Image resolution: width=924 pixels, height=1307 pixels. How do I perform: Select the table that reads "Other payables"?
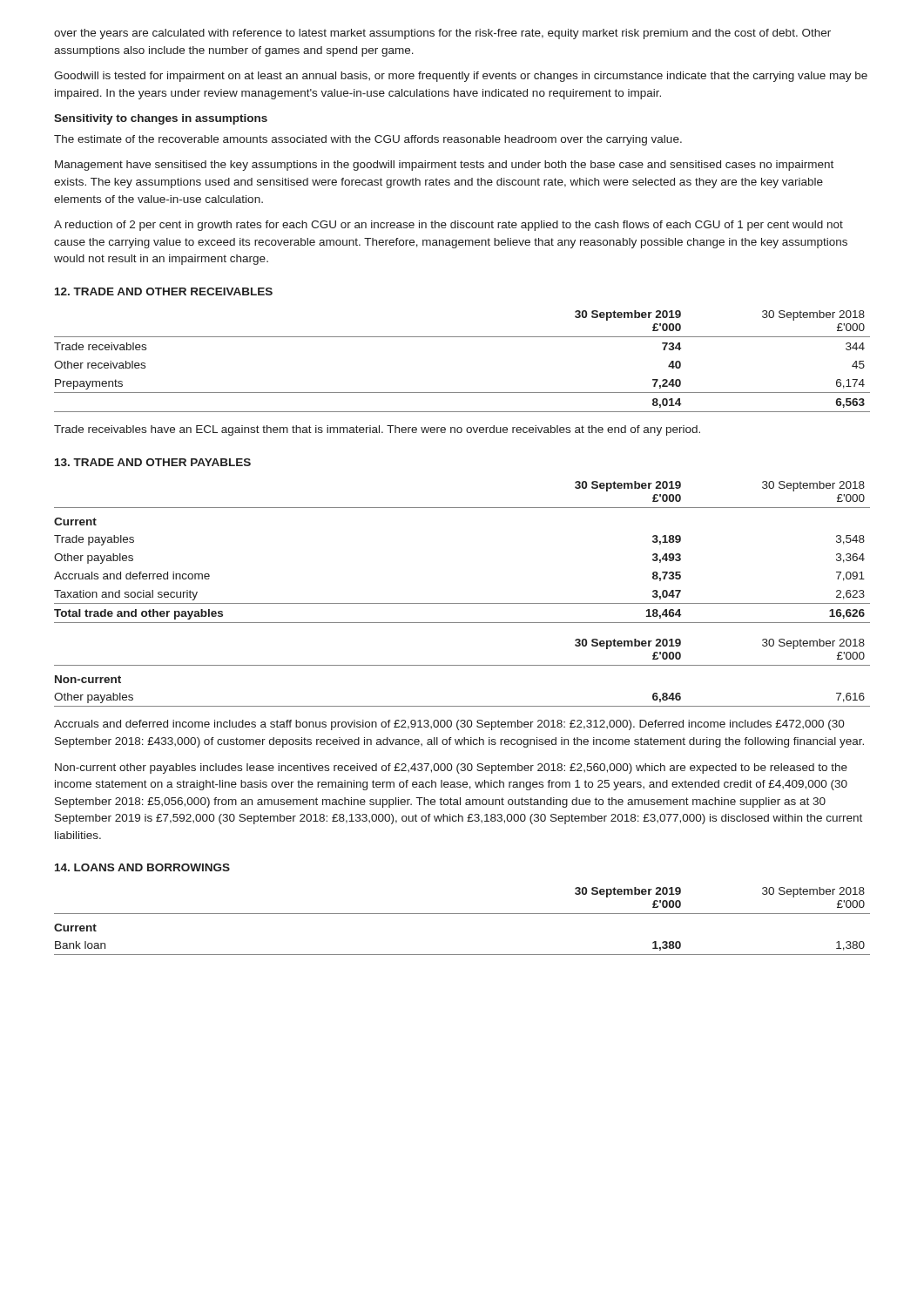462,592
